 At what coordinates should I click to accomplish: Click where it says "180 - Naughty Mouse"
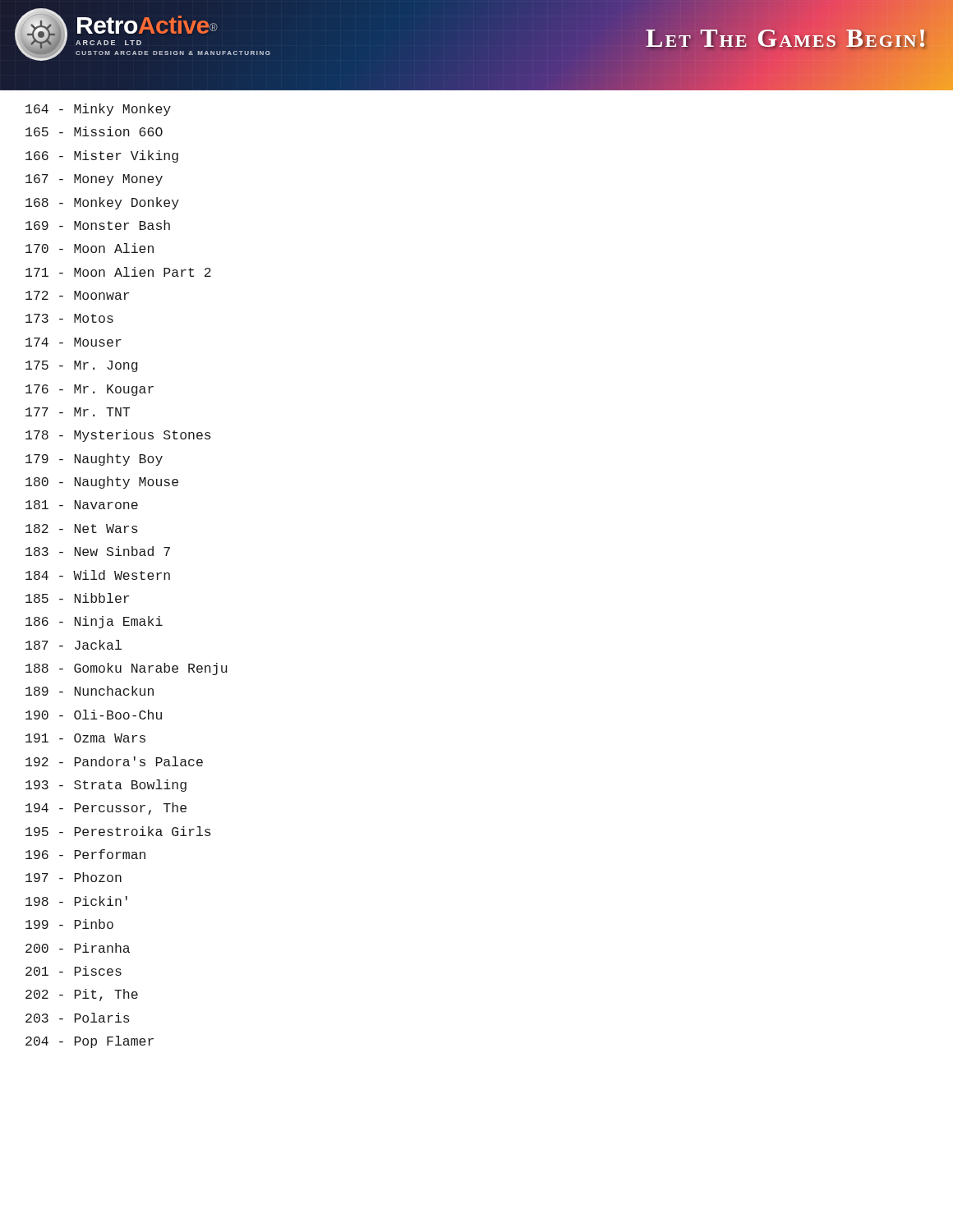coord(102,483)
